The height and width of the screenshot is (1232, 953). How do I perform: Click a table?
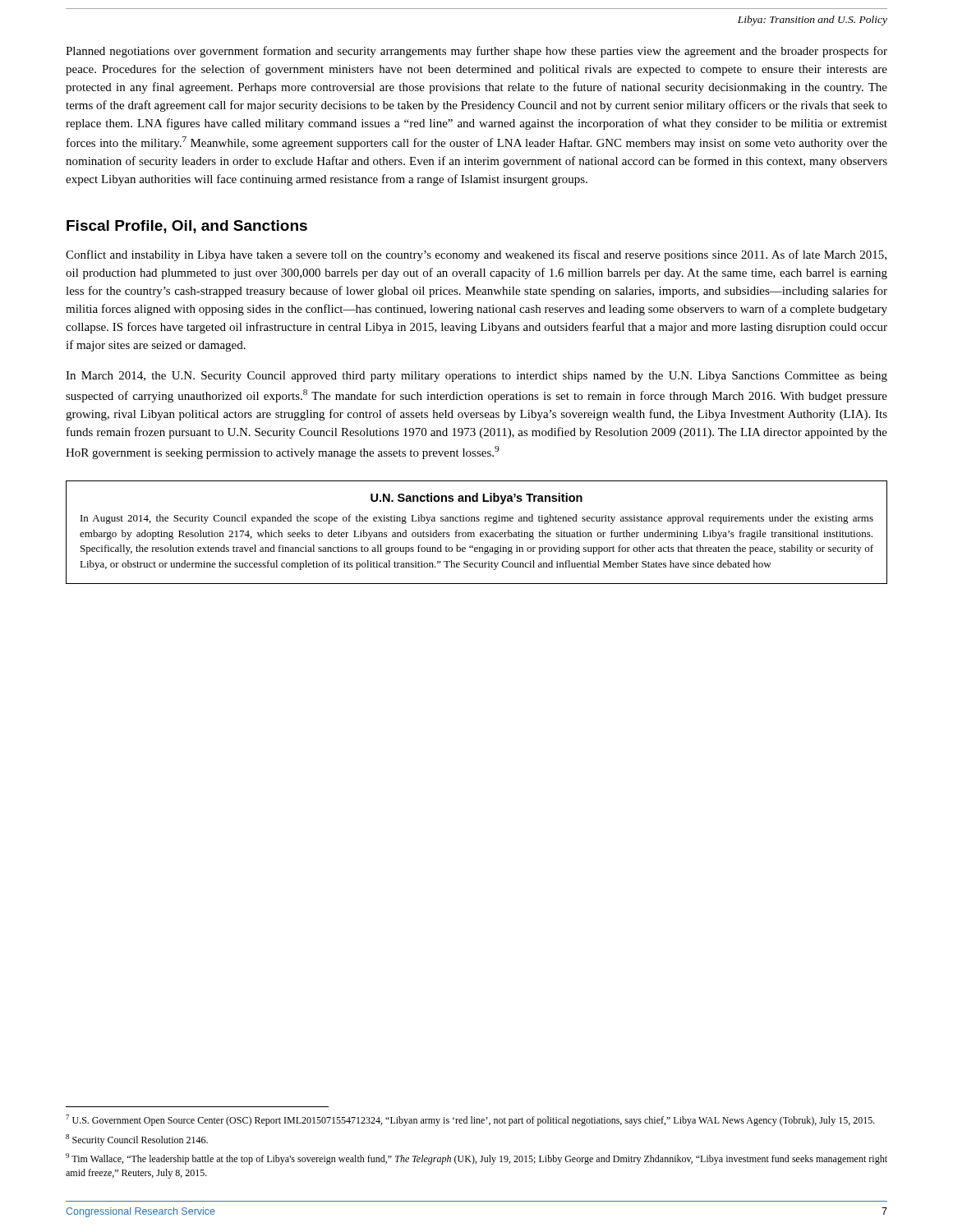point(476,532)
